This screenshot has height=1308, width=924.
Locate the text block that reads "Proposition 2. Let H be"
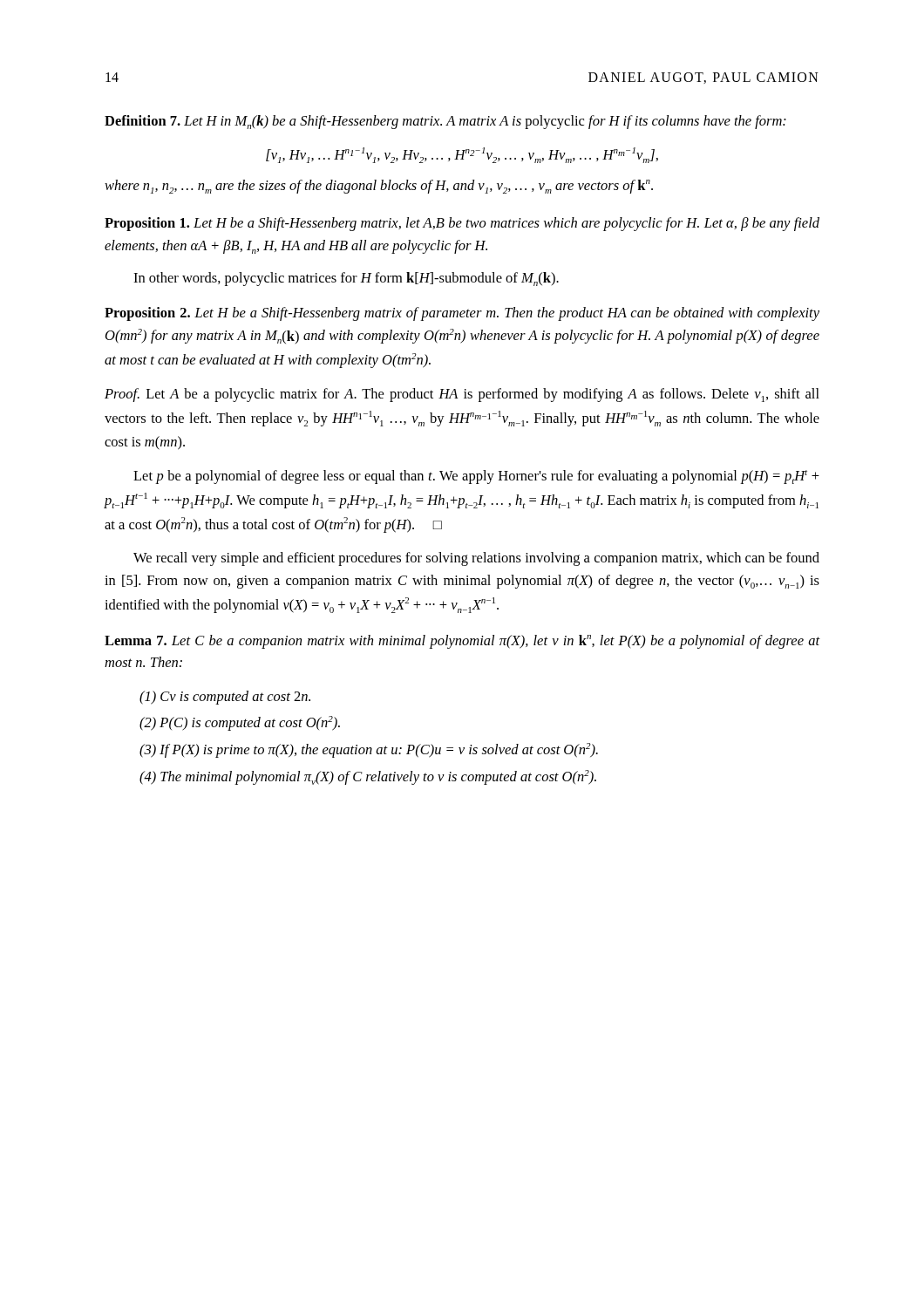point(462,336)
